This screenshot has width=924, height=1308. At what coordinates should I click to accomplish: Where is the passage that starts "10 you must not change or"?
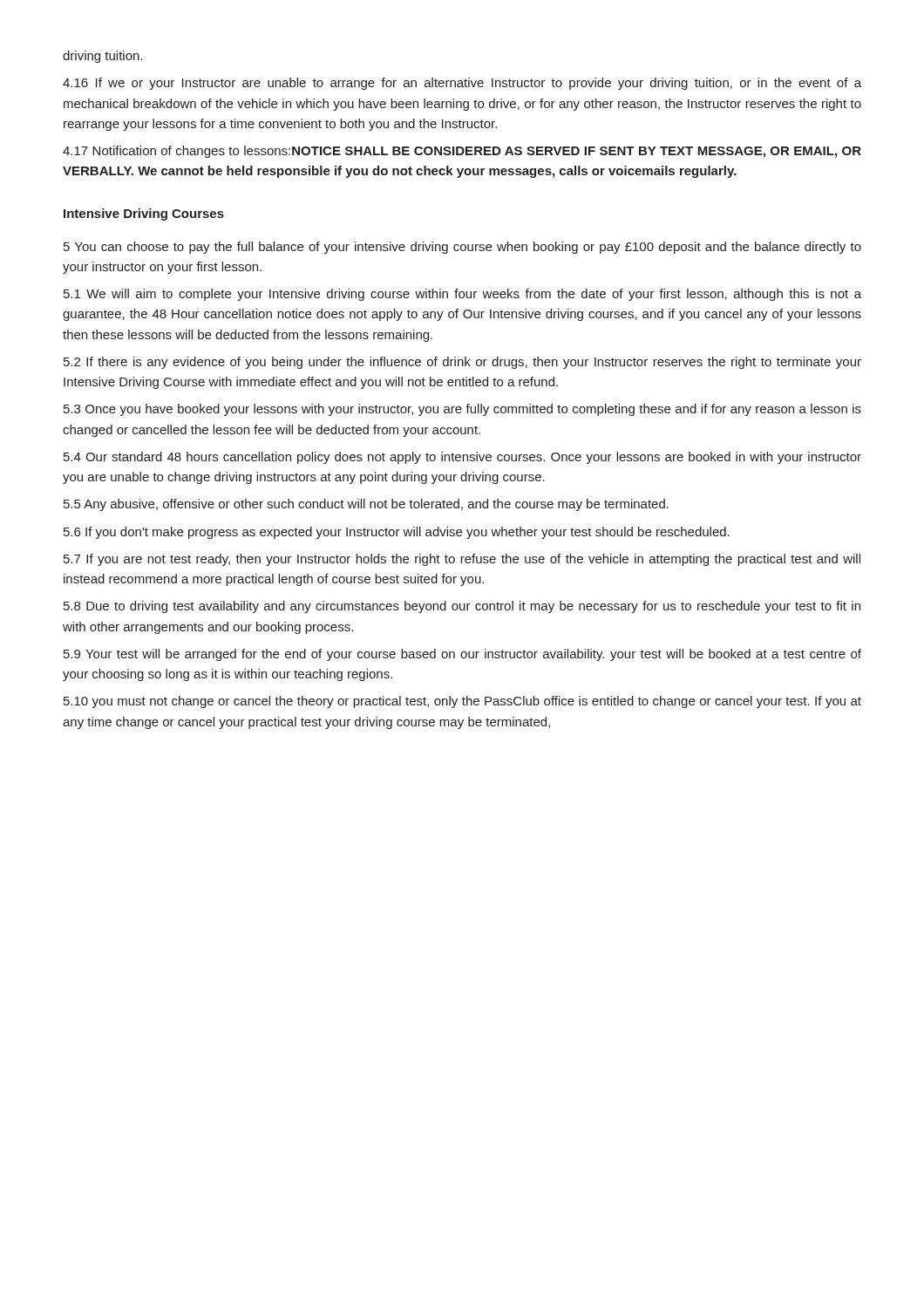pyautogui.click(x=462, y=711)
